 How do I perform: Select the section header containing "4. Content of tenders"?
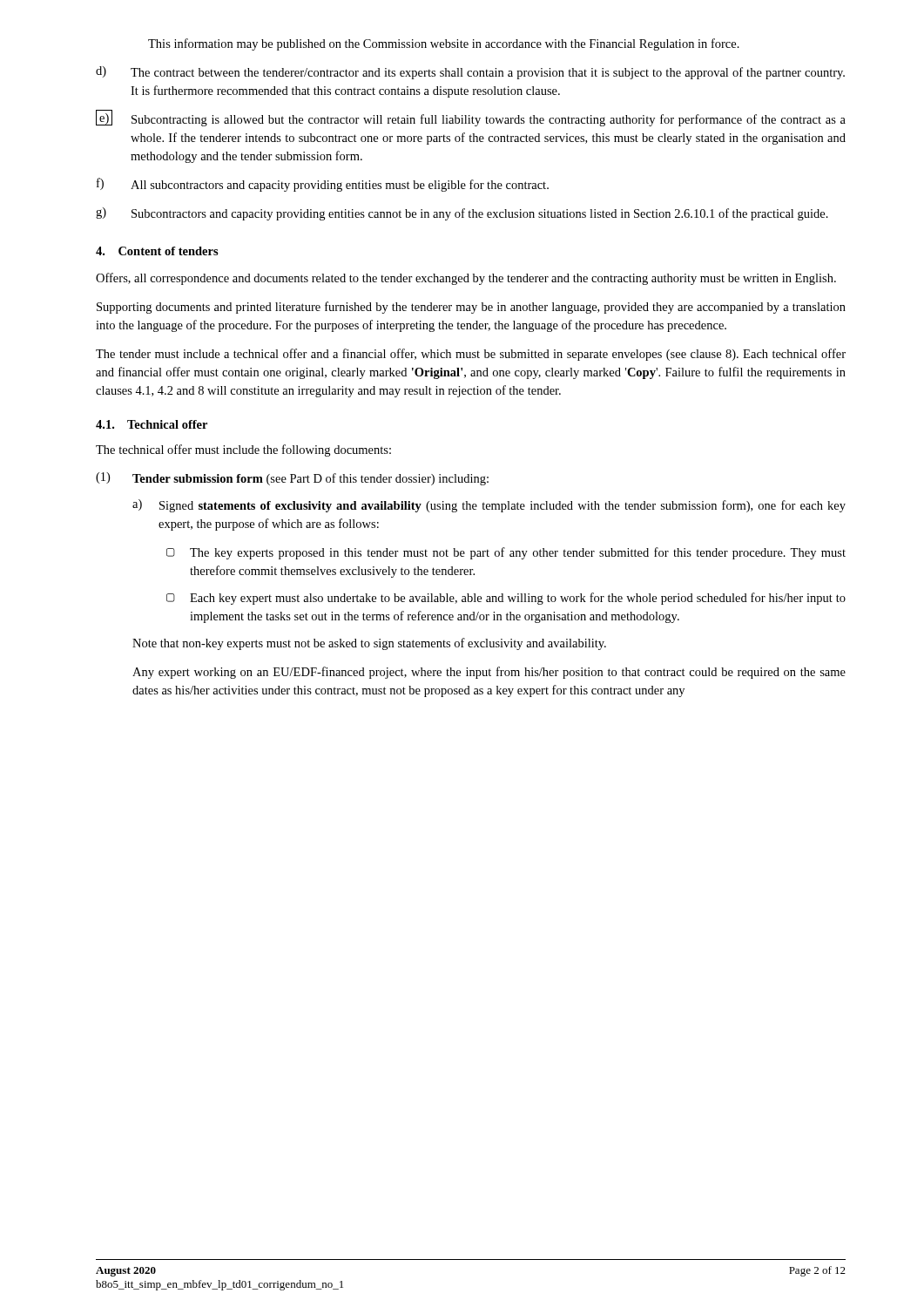157,251
